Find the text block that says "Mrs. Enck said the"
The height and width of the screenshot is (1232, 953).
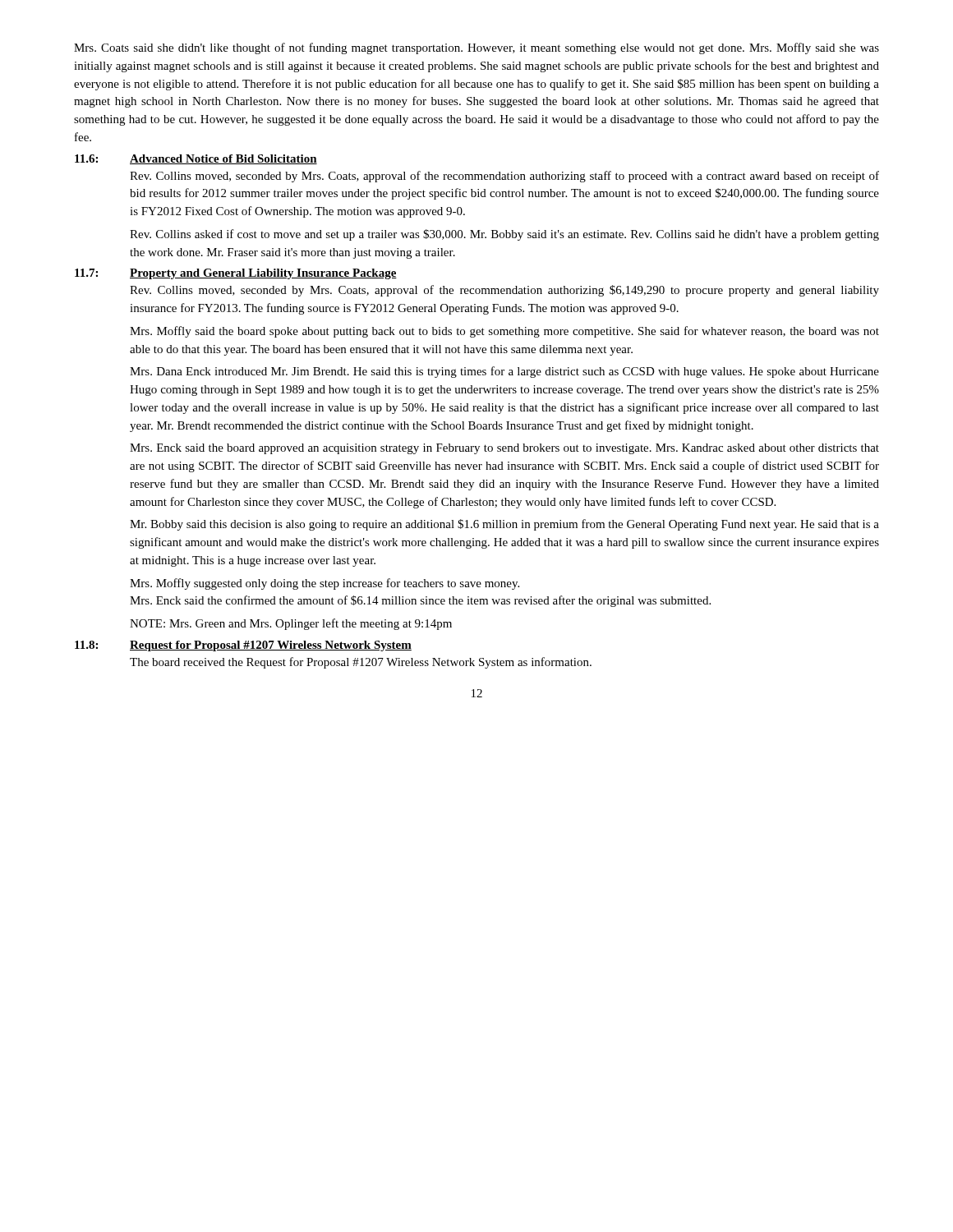(504, 475)
